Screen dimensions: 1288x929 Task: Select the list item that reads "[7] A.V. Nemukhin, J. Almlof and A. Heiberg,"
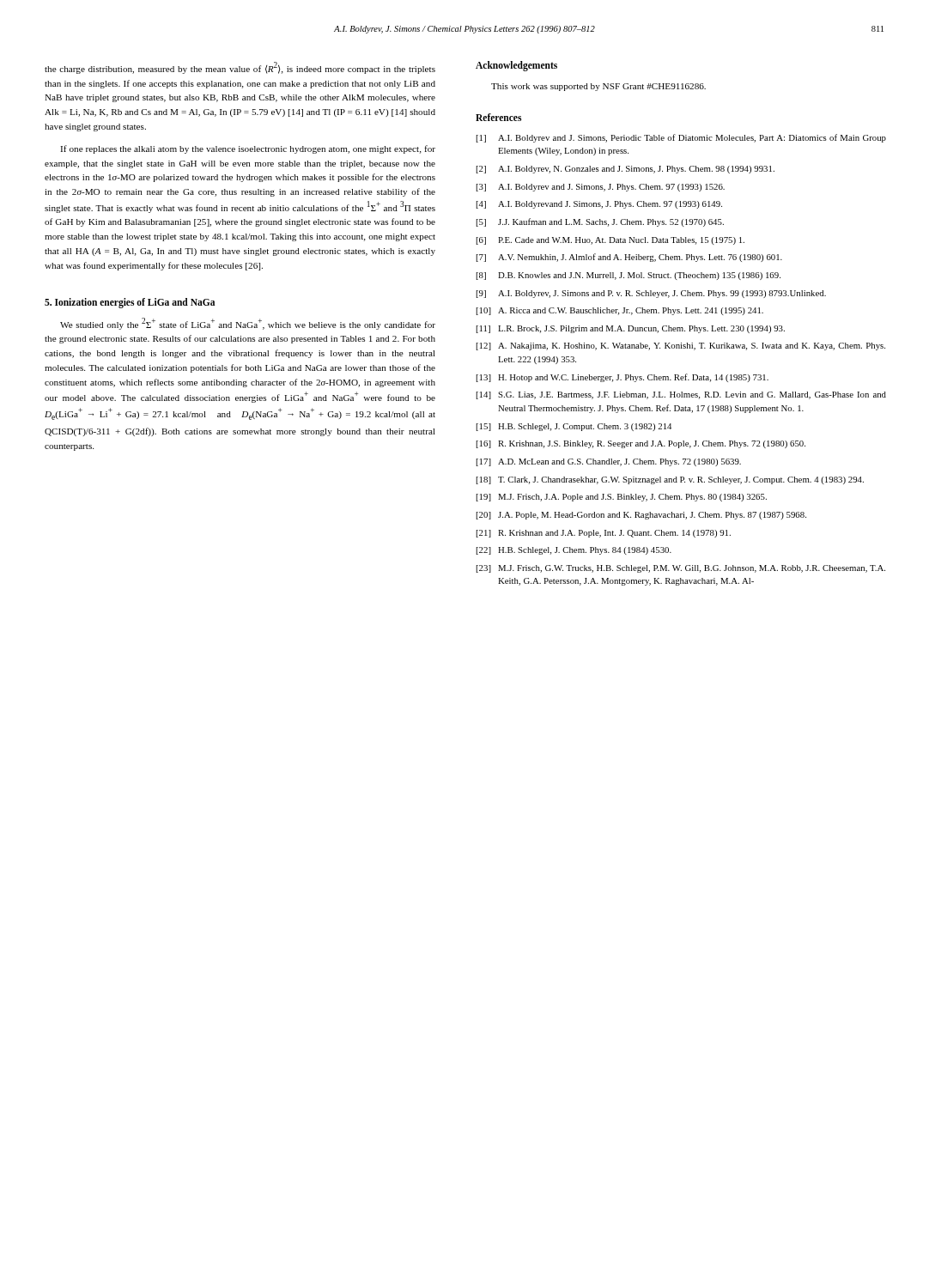click(681, 258)
